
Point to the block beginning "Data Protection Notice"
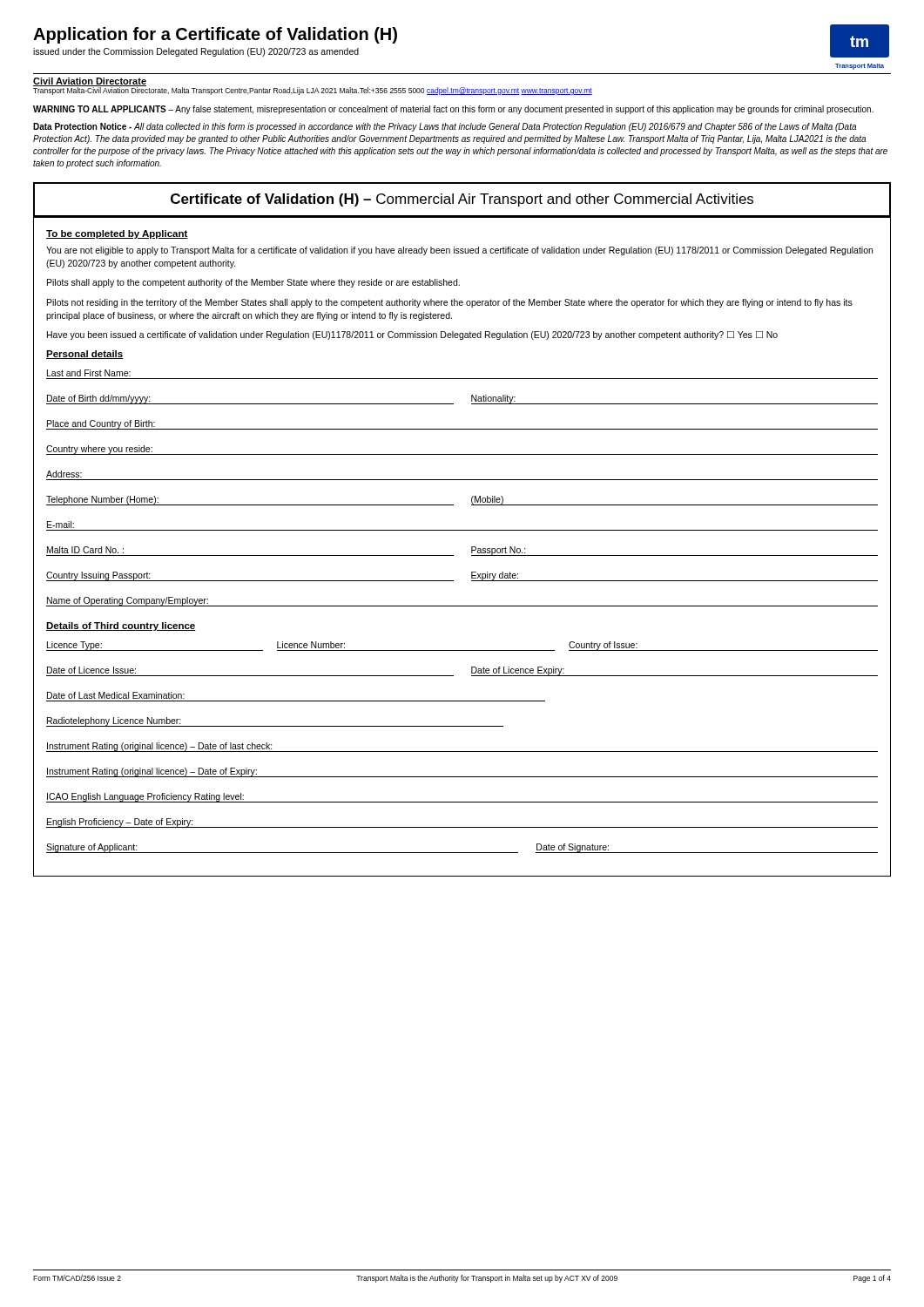pos(460,145)
